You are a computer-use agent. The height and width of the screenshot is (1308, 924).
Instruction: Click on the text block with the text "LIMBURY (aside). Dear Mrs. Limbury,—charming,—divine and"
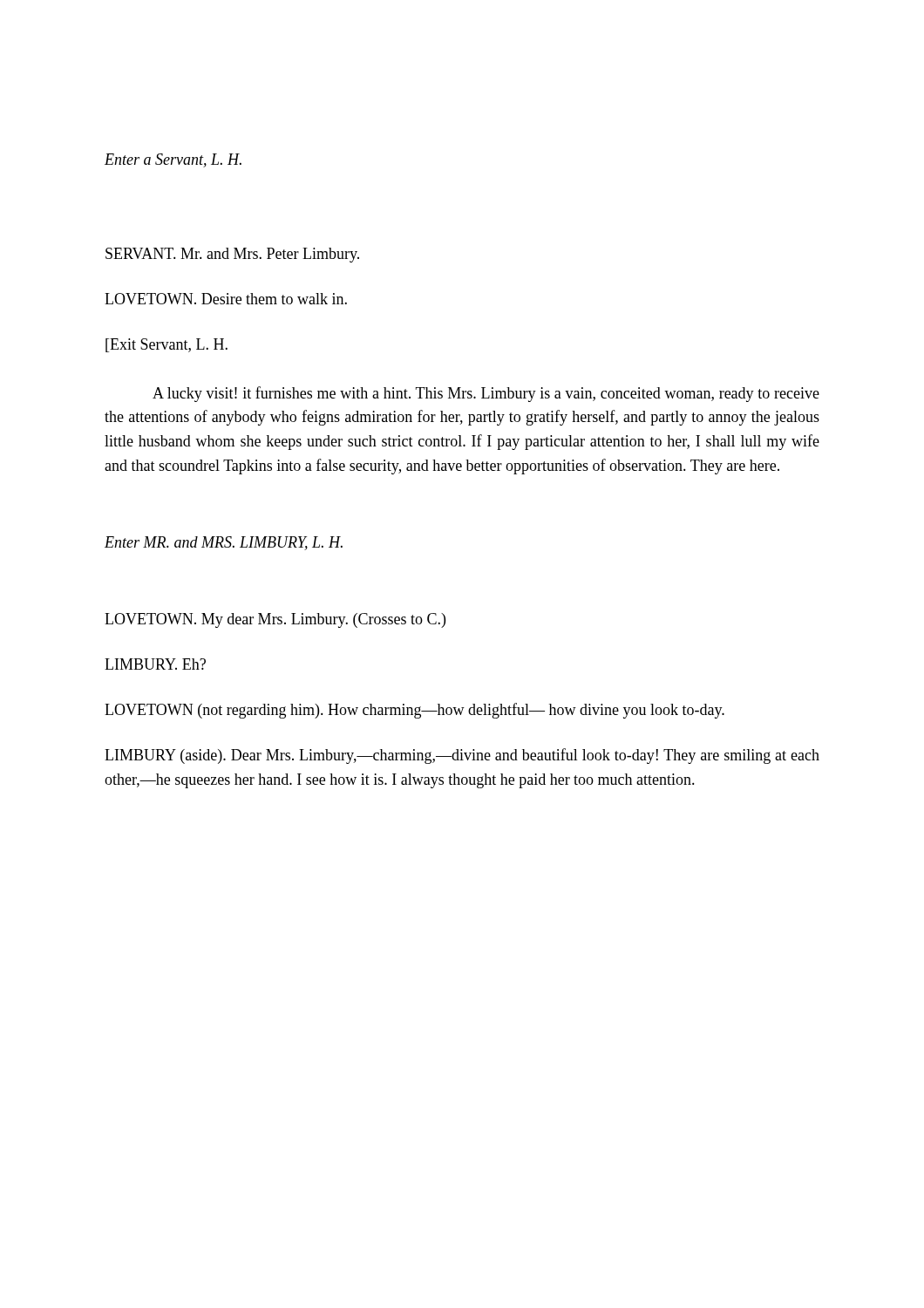point(462,767)
